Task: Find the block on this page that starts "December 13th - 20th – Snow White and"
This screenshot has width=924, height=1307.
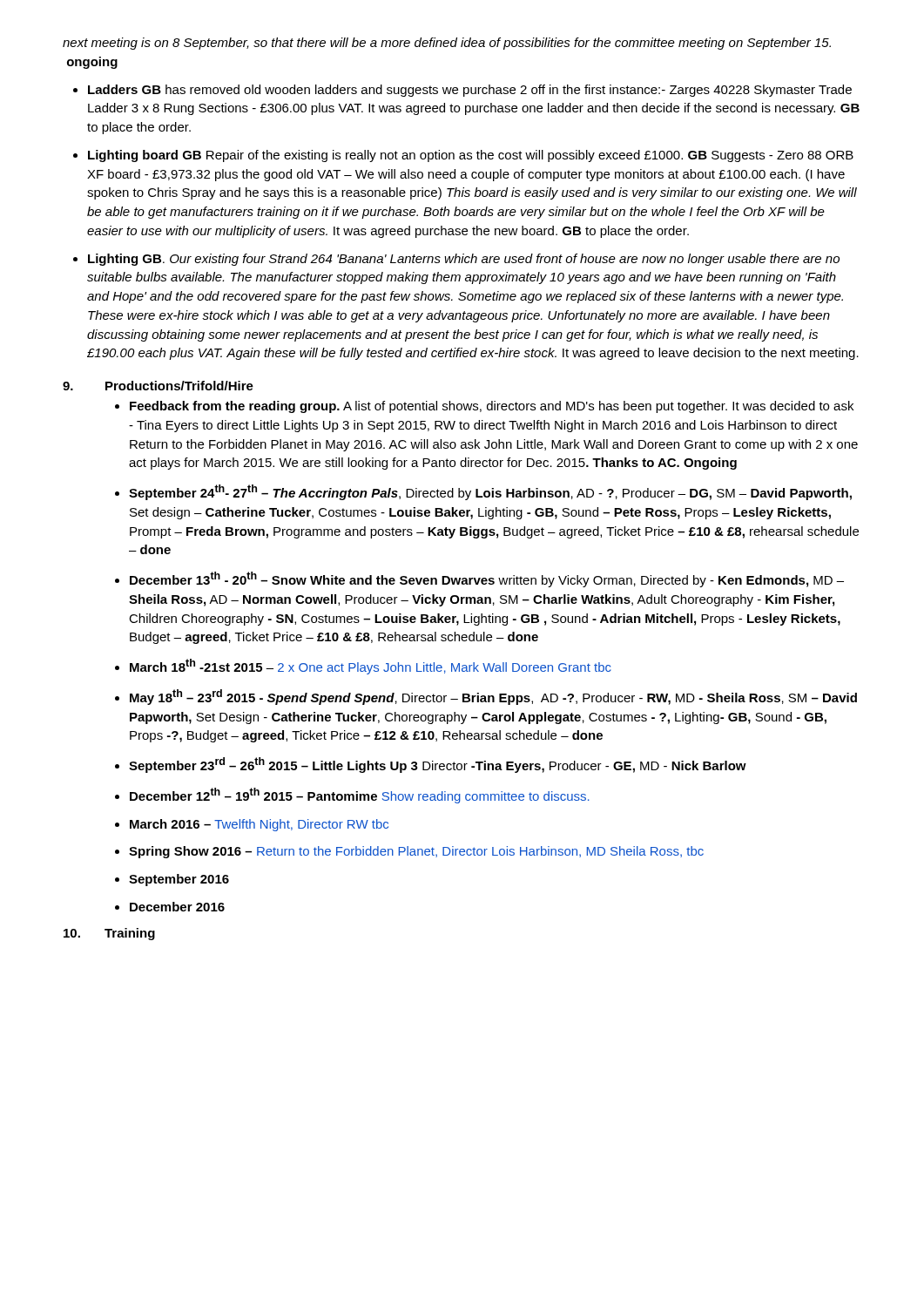Action: 486,607
